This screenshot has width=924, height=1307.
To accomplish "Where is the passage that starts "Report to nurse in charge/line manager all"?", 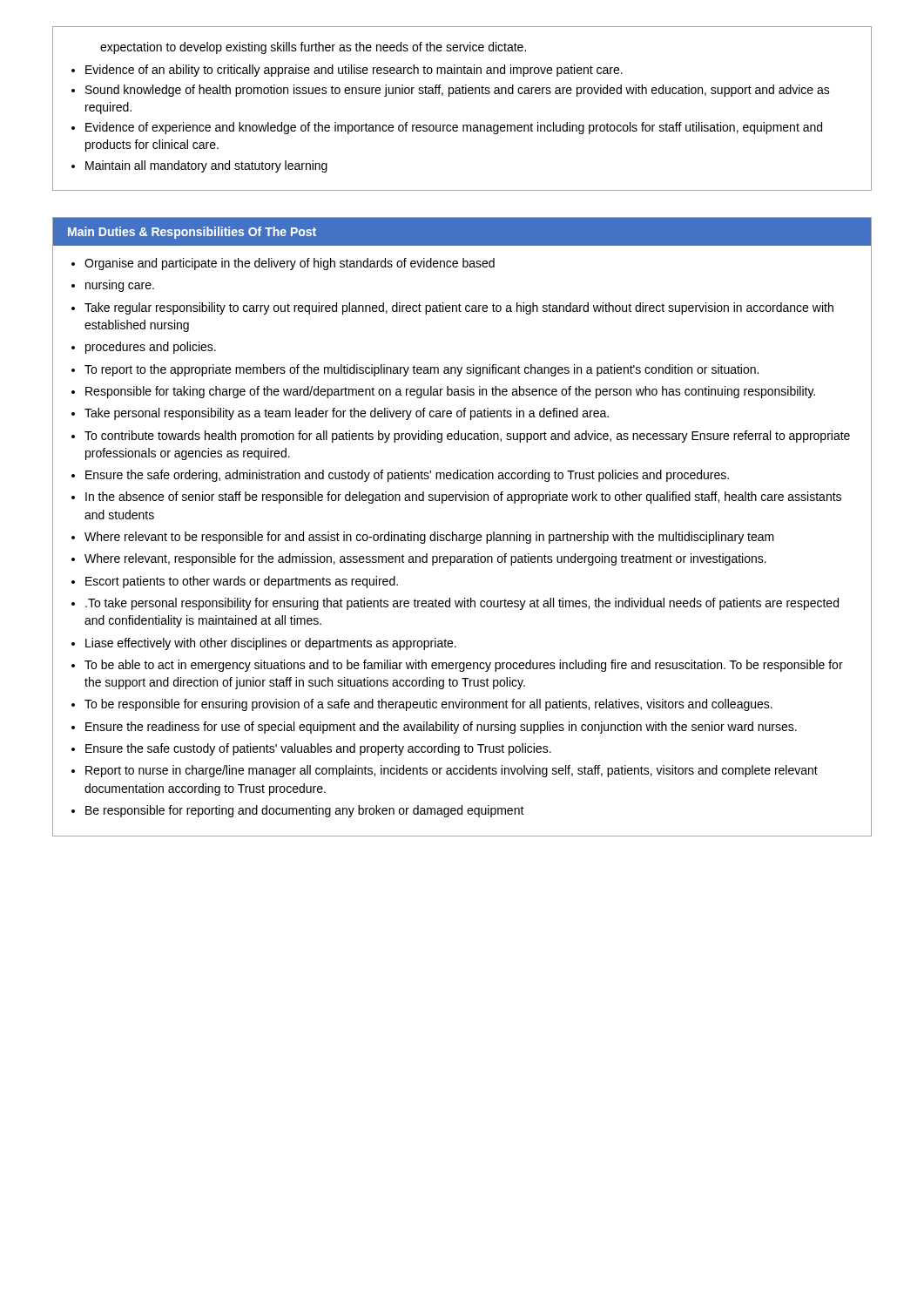I will 451,779.
